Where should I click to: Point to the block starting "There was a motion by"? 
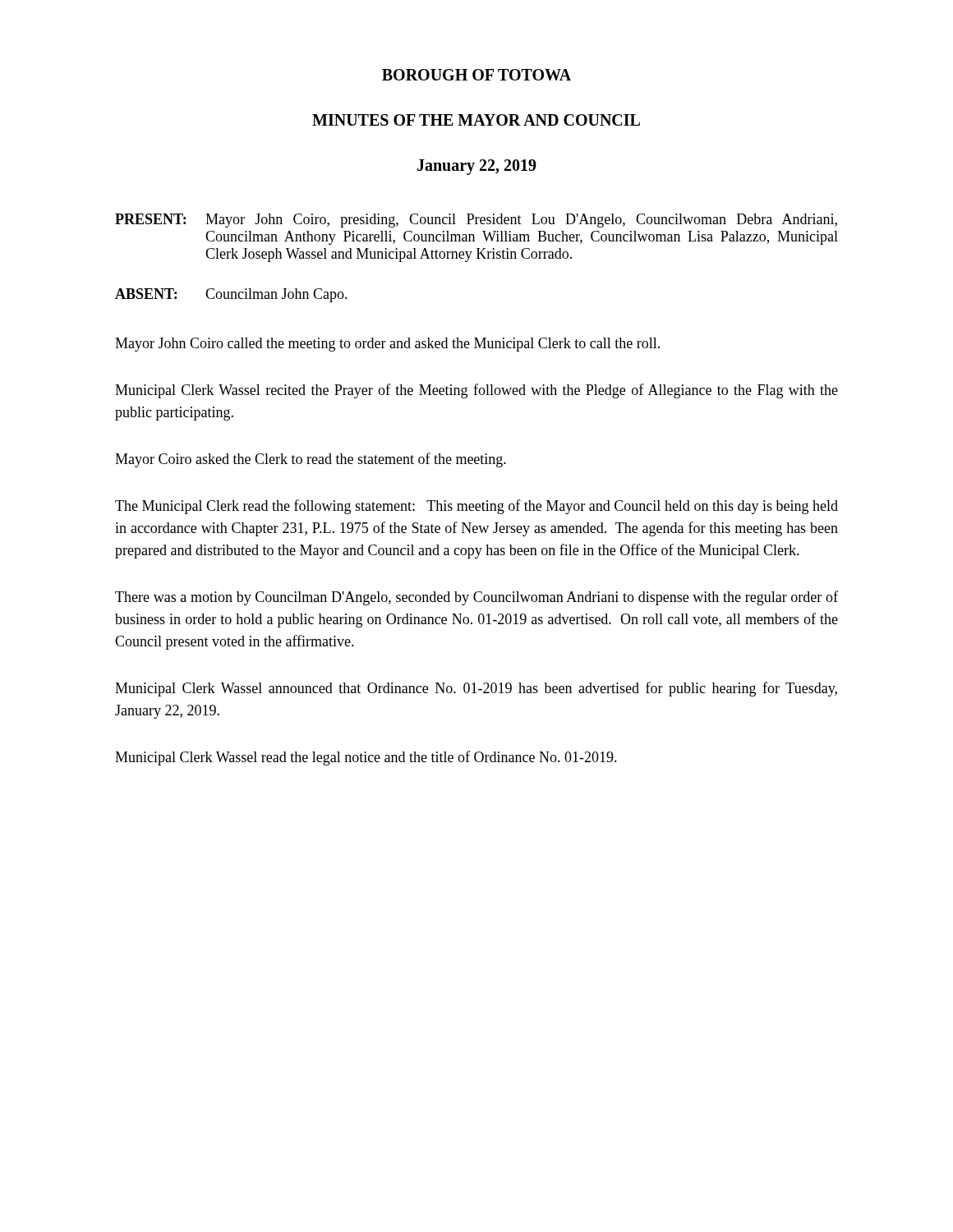click(x=476, y=619)
